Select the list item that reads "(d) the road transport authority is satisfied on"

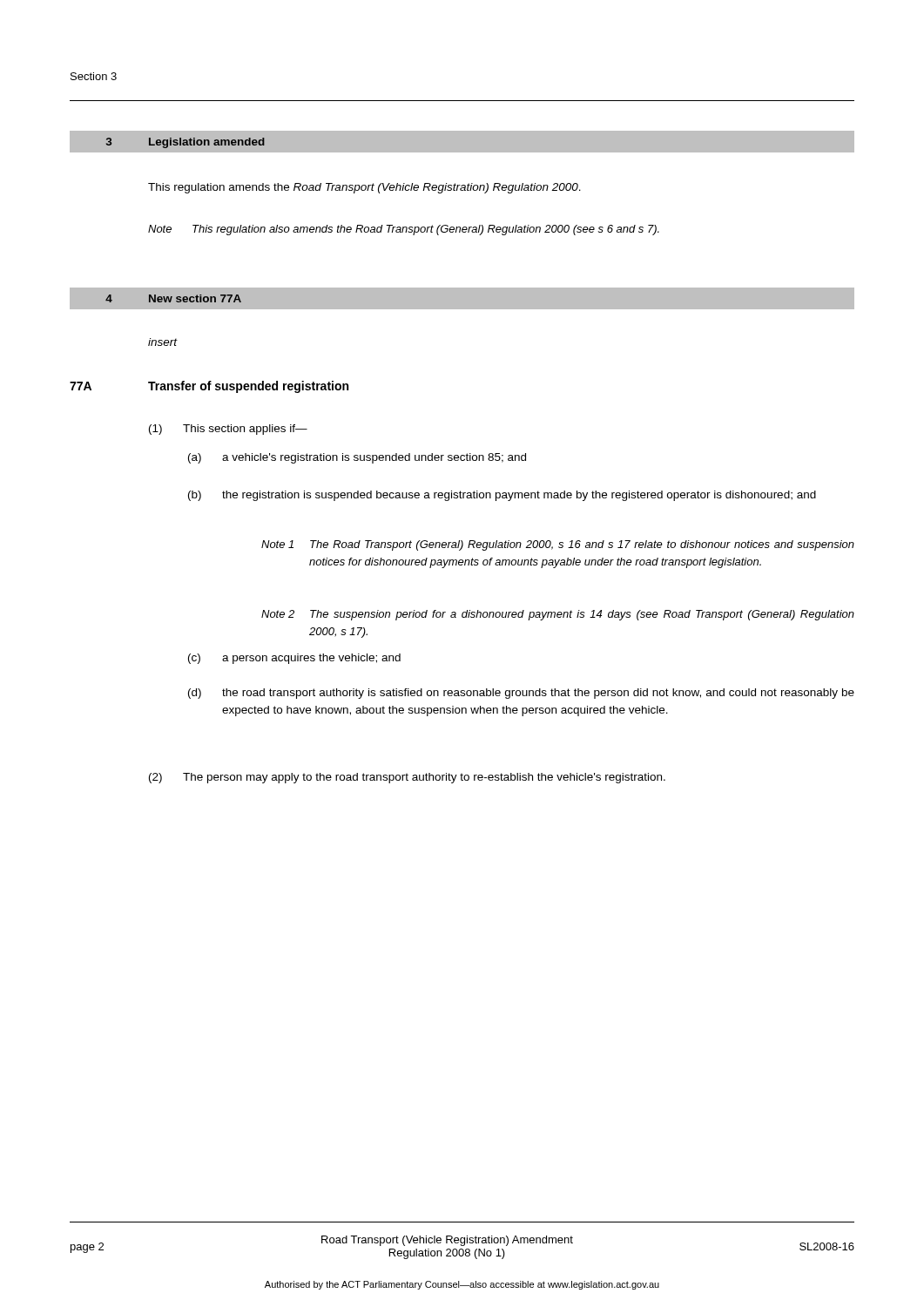[x=521, y=702]
